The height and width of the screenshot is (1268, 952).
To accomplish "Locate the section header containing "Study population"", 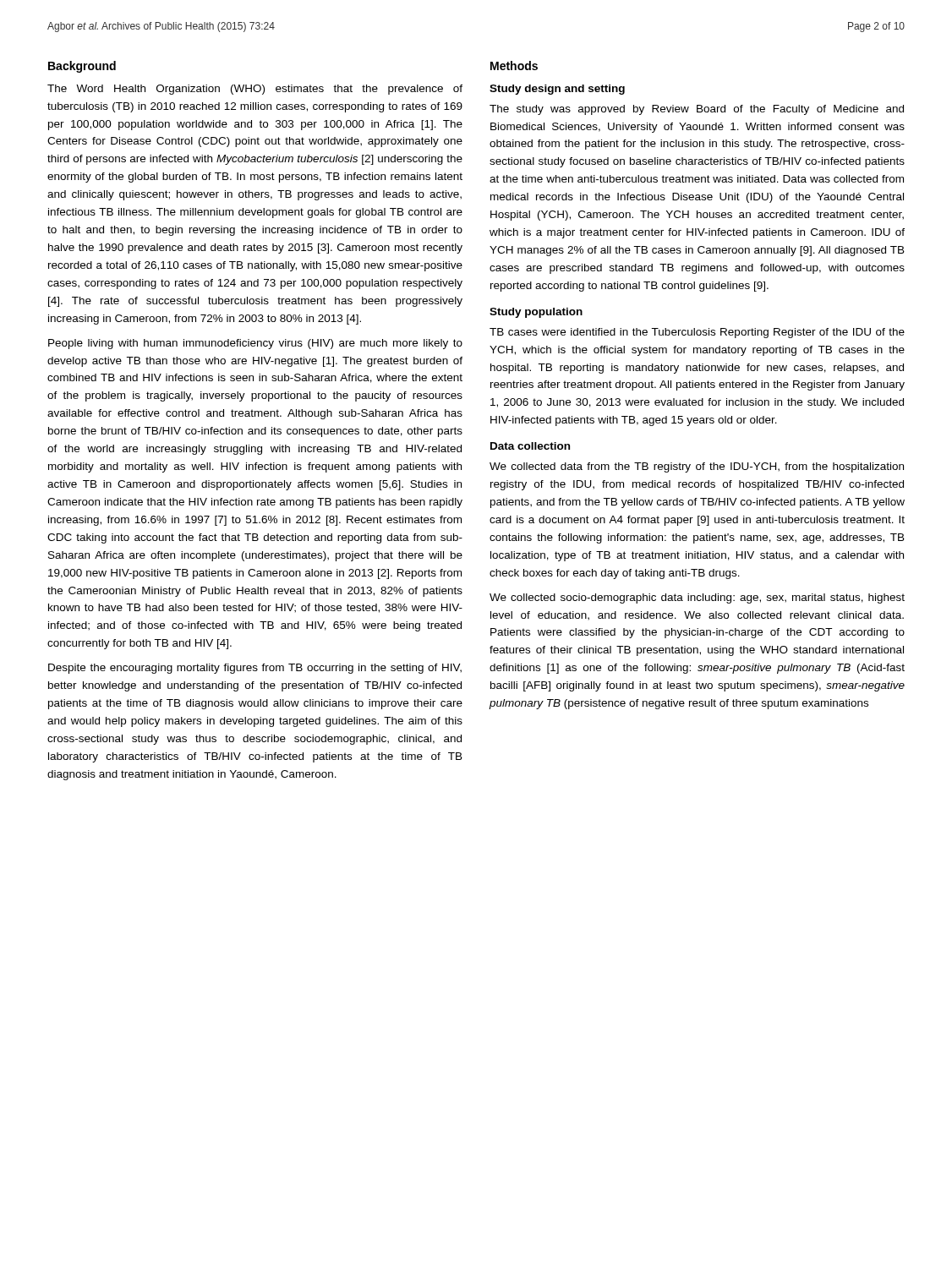I will 536,311.
